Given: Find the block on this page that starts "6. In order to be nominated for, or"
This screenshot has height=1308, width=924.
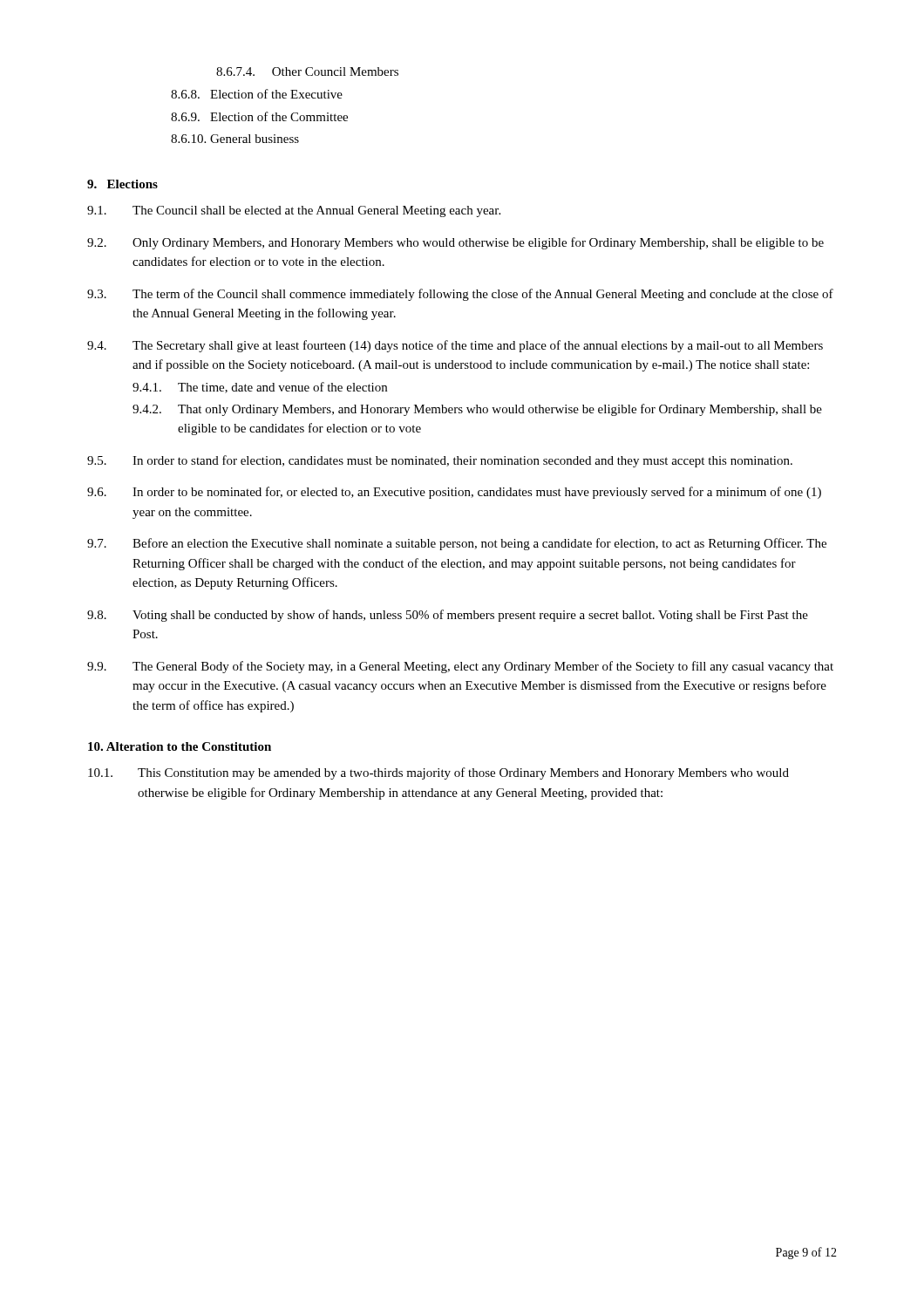Looking at the screenshot, I should tap(462, 502).
